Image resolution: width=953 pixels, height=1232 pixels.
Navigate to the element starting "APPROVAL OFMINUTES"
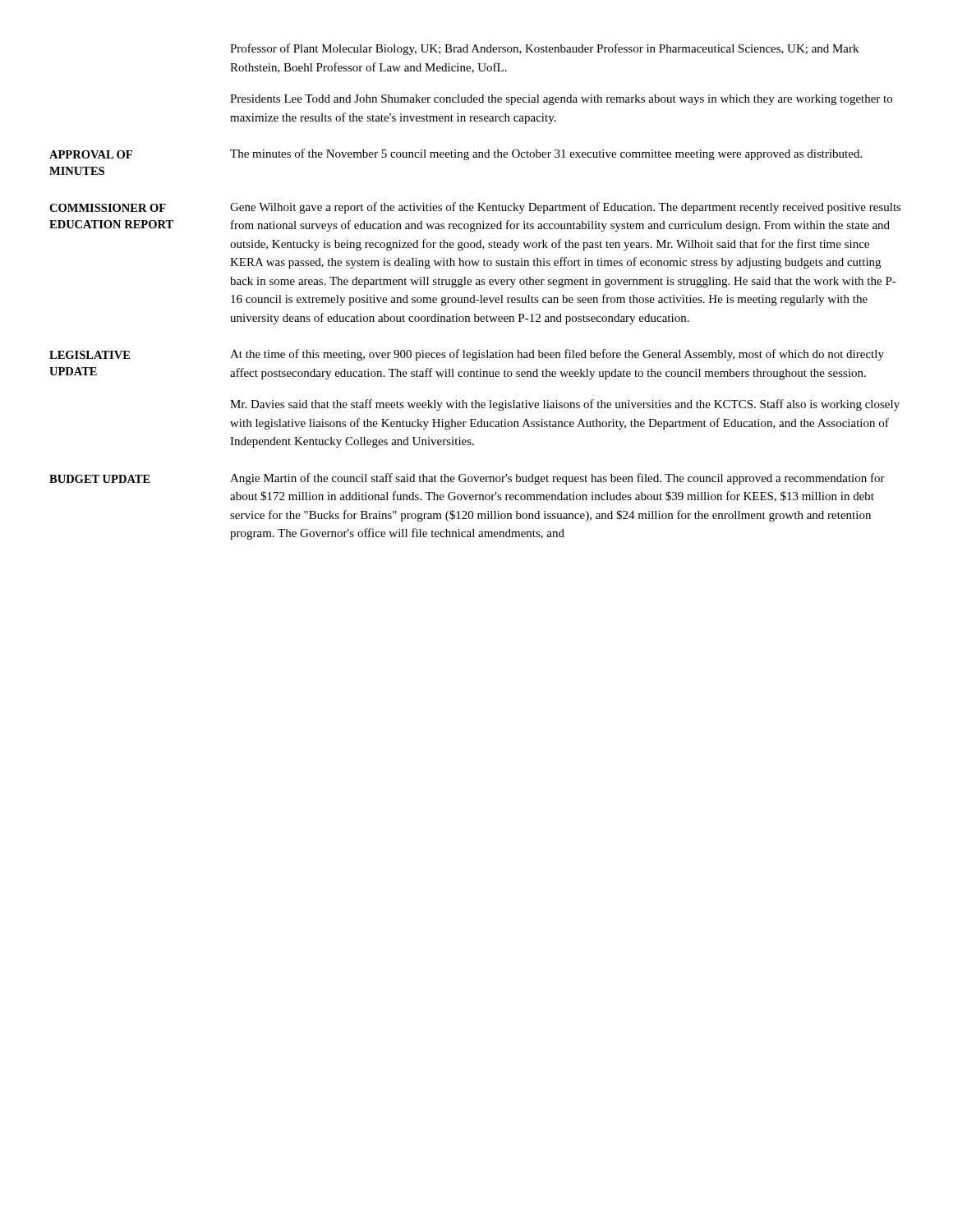point(91,163)
